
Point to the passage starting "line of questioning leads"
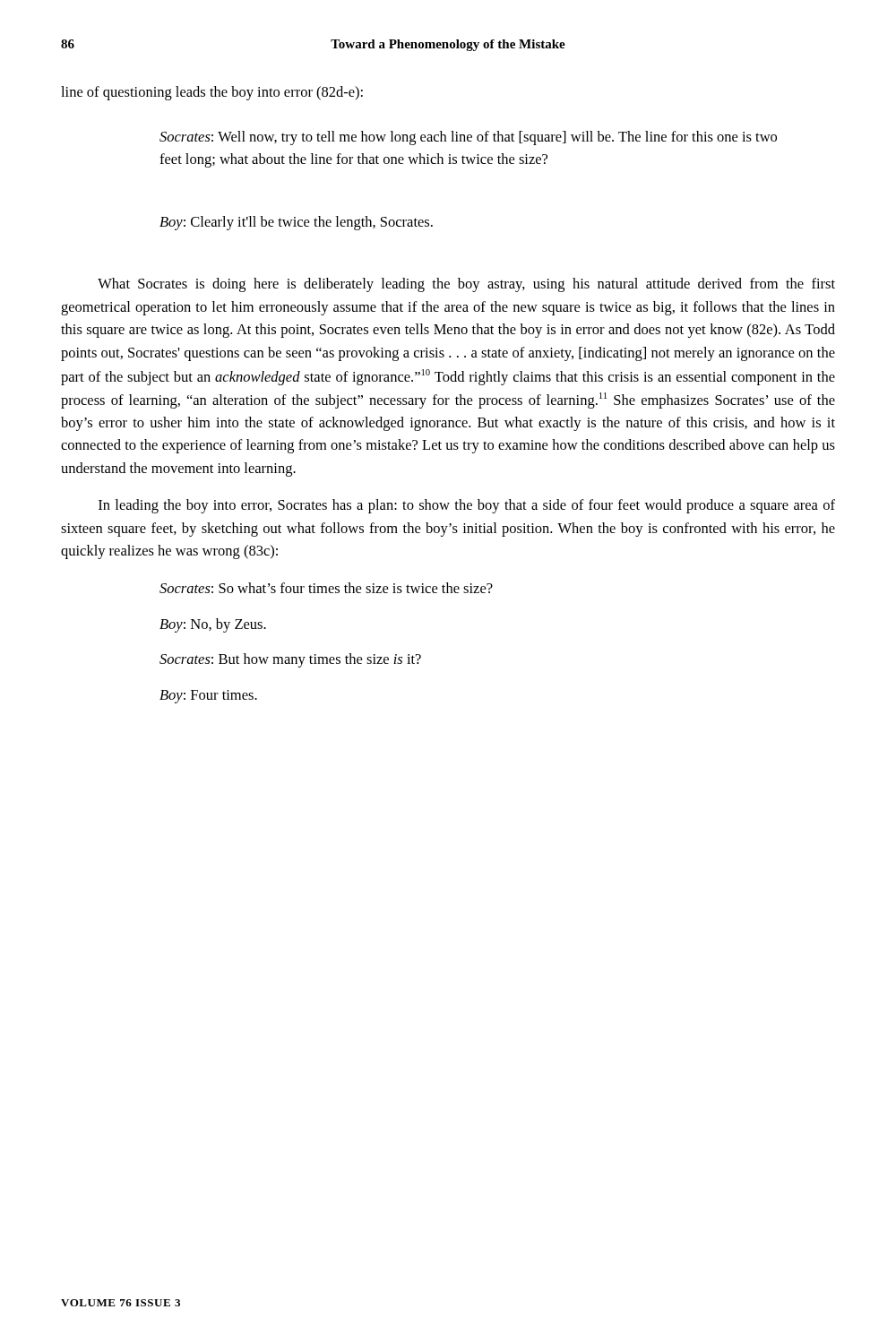point(212,92)
